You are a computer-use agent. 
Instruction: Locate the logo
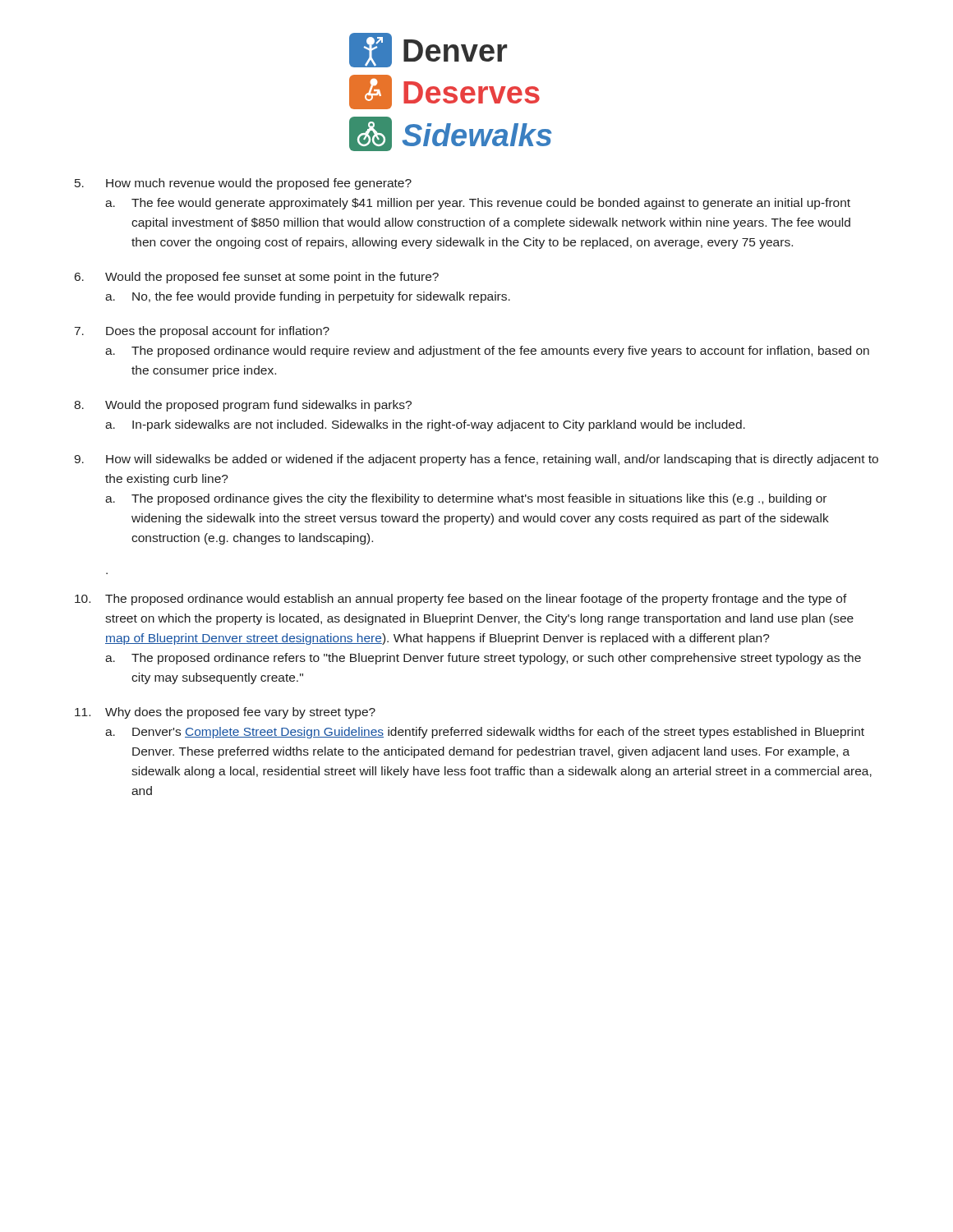[x=476, y=94]
